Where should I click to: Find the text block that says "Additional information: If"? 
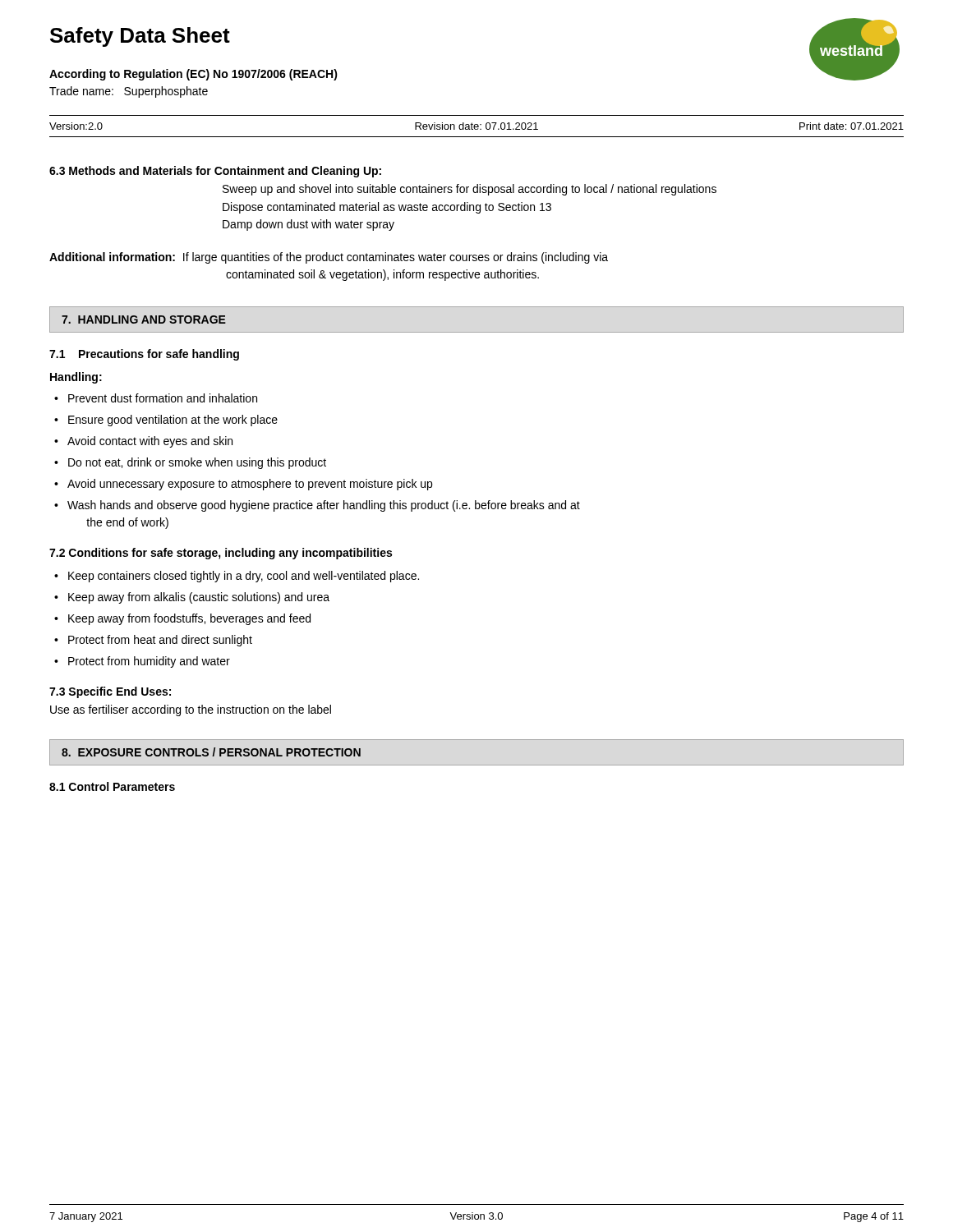[329, 267]
